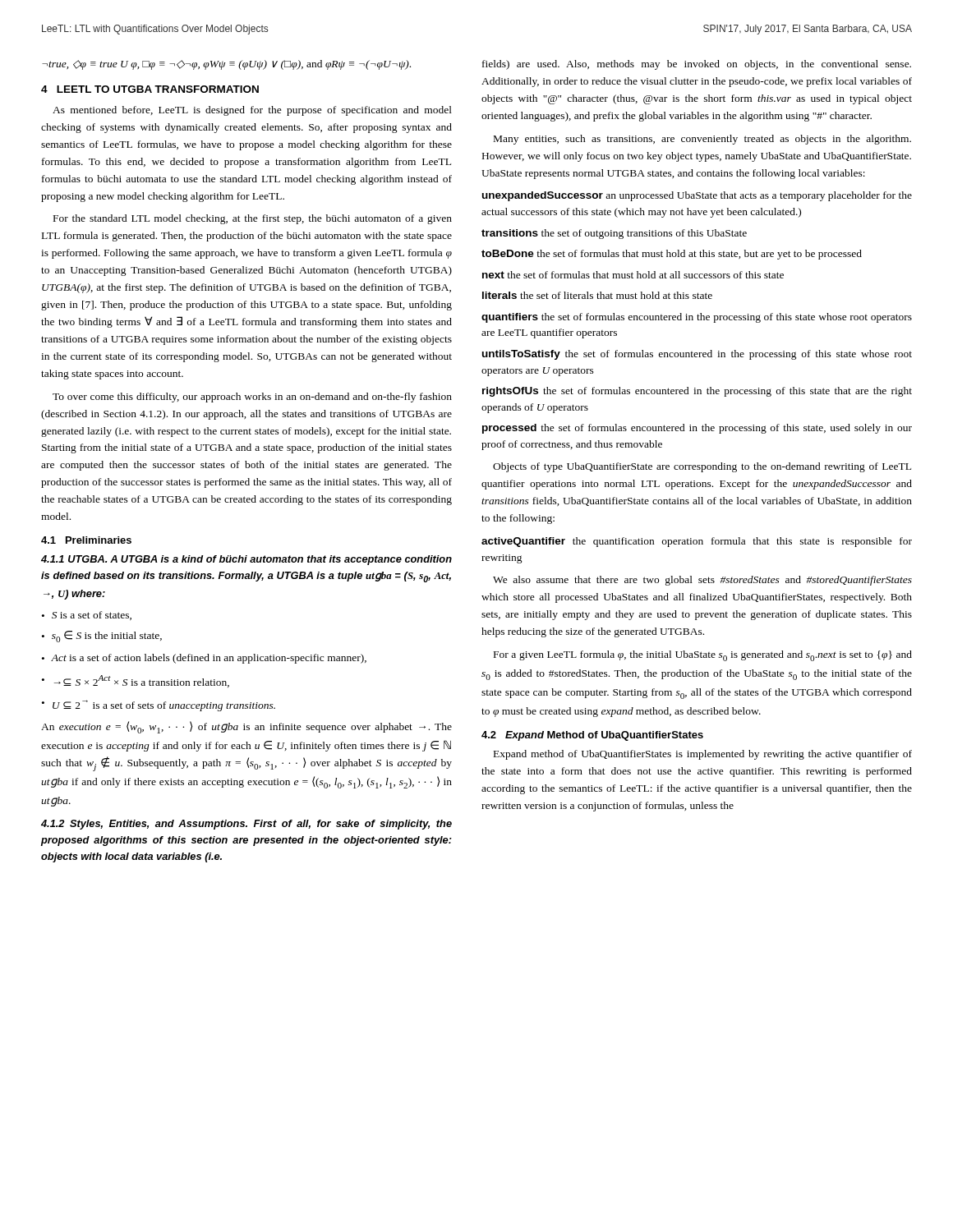Screen dimensions: 1232x953
Task: Locate the text starting "• →⊆ S × 2Act ×"
Action: coord(136,681)
